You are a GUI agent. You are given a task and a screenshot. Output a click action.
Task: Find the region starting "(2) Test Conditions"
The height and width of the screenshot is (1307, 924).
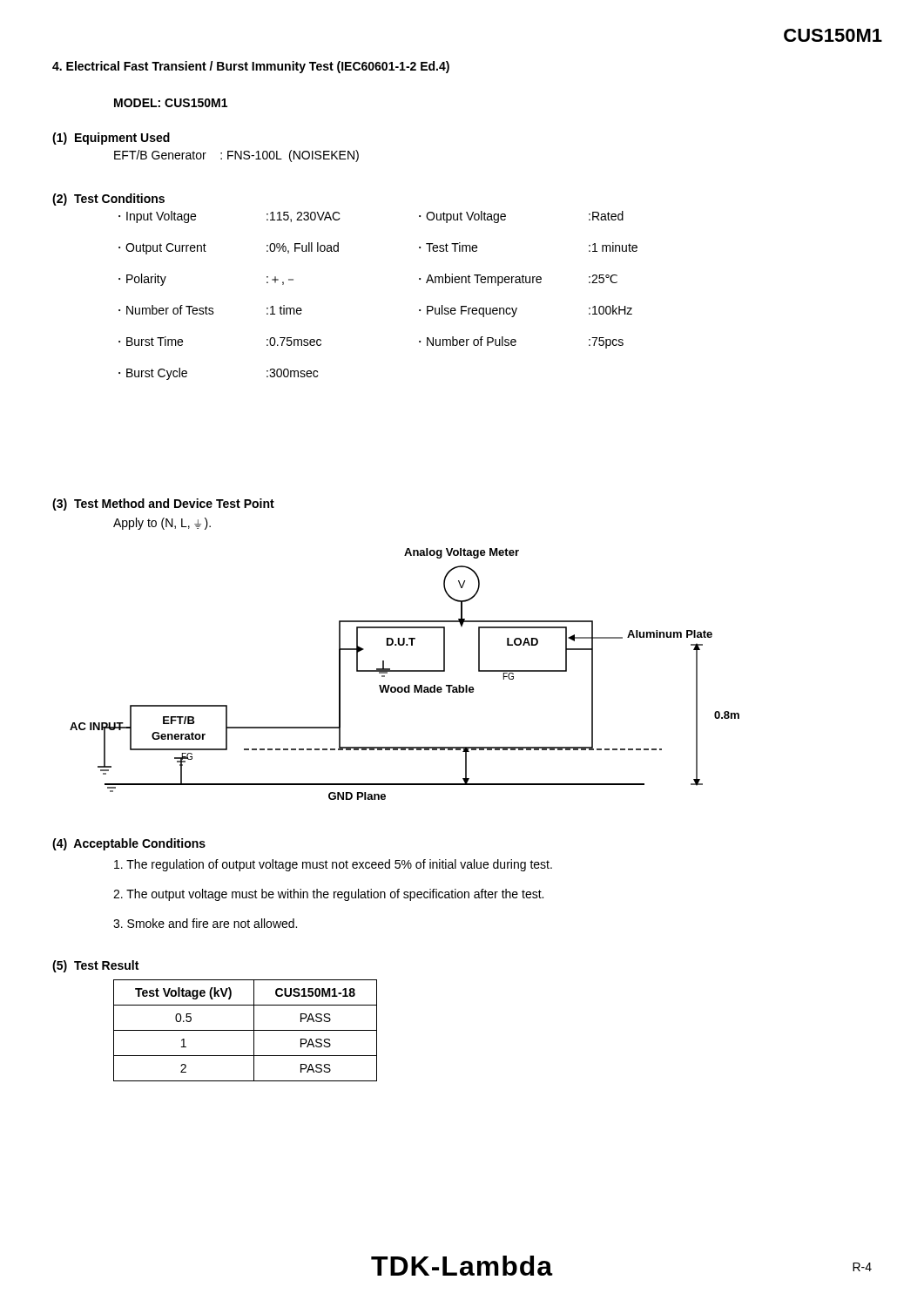tap(109, 199)
